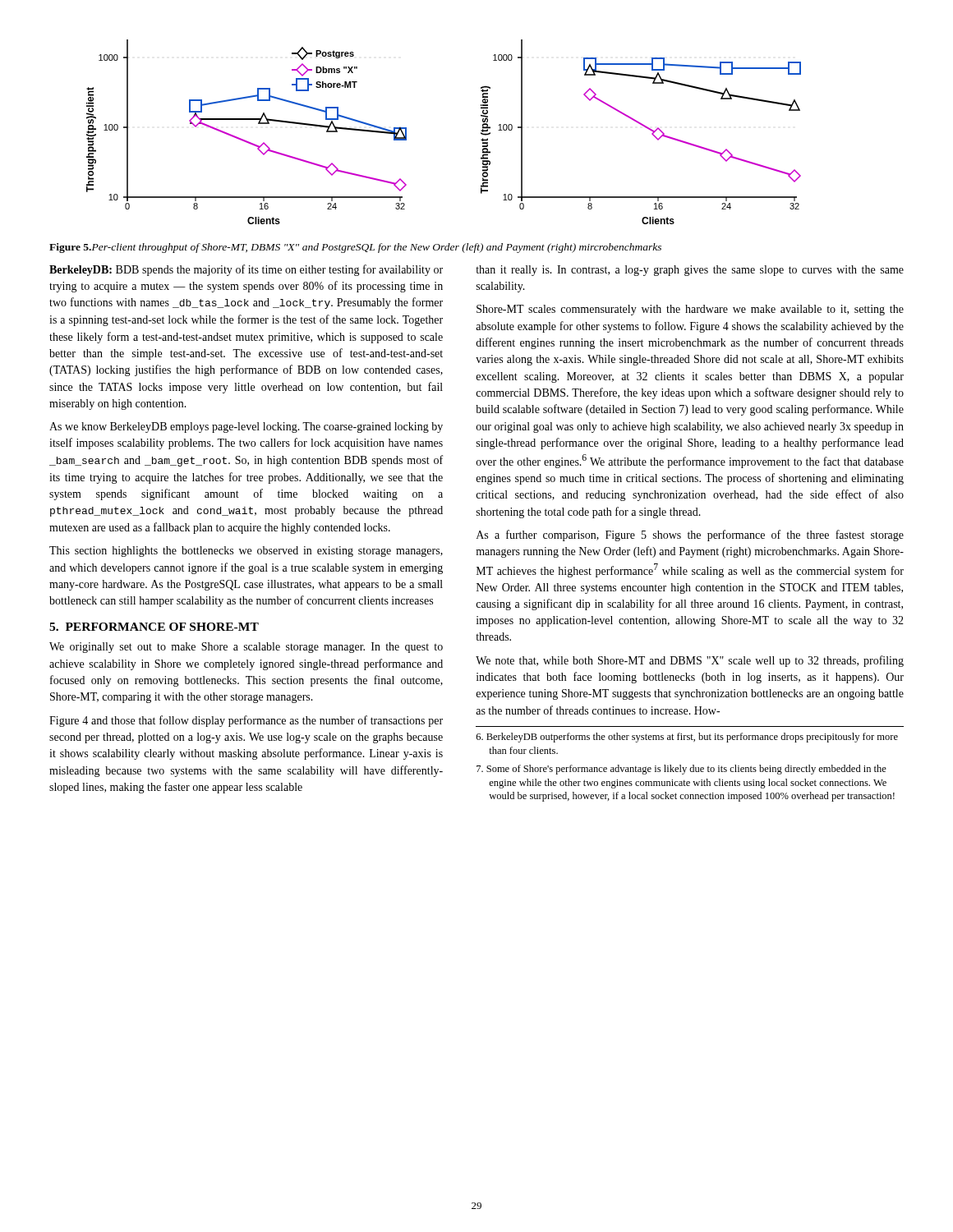Locate the block of text that opens with "BerkeleyDB outperforms the other systems"
This screenshot has width=953, height=1232.
point(687,744)
